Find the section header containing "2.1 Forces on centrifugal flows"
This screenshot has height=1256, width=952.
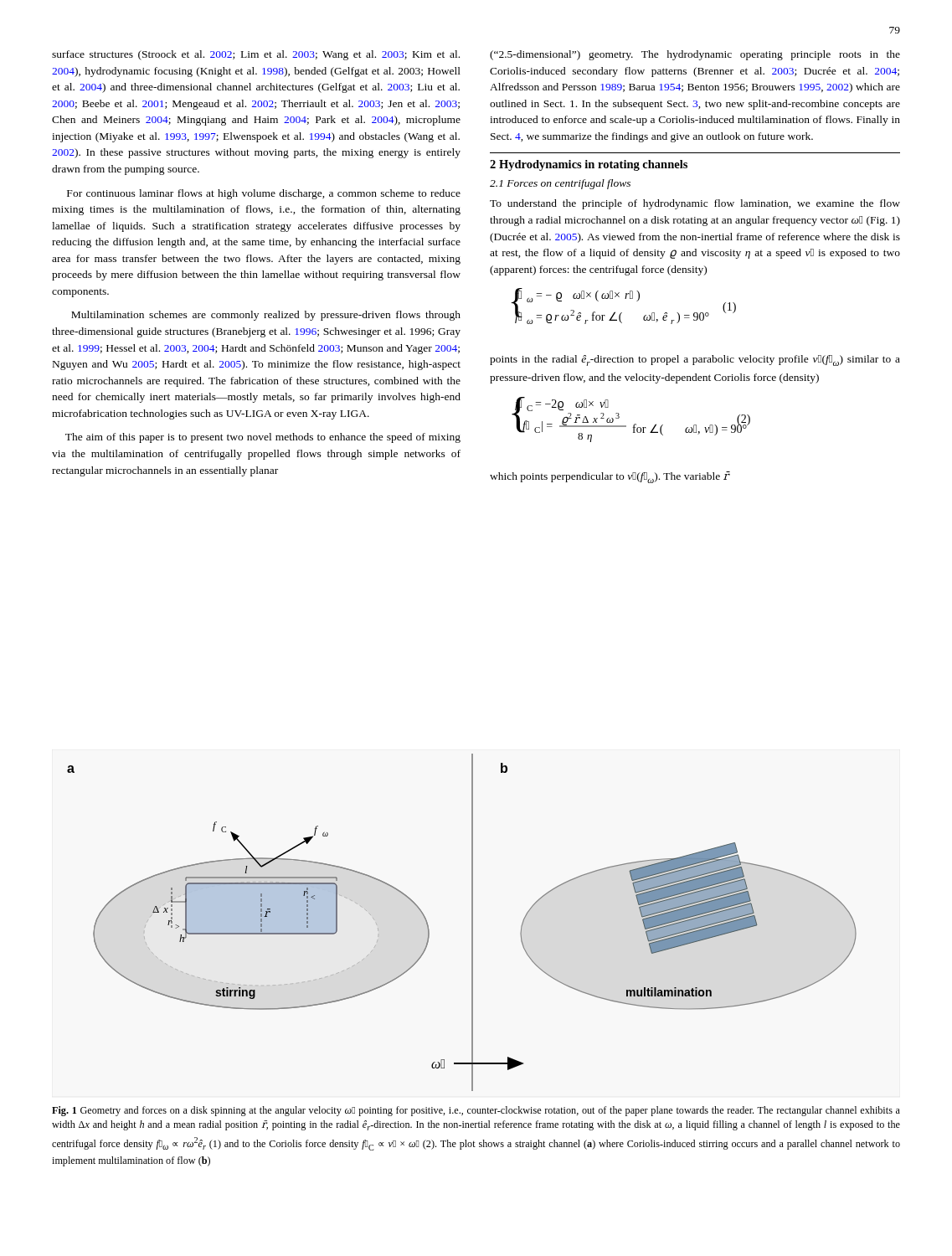pyautogui.click(x=560, y=183)
